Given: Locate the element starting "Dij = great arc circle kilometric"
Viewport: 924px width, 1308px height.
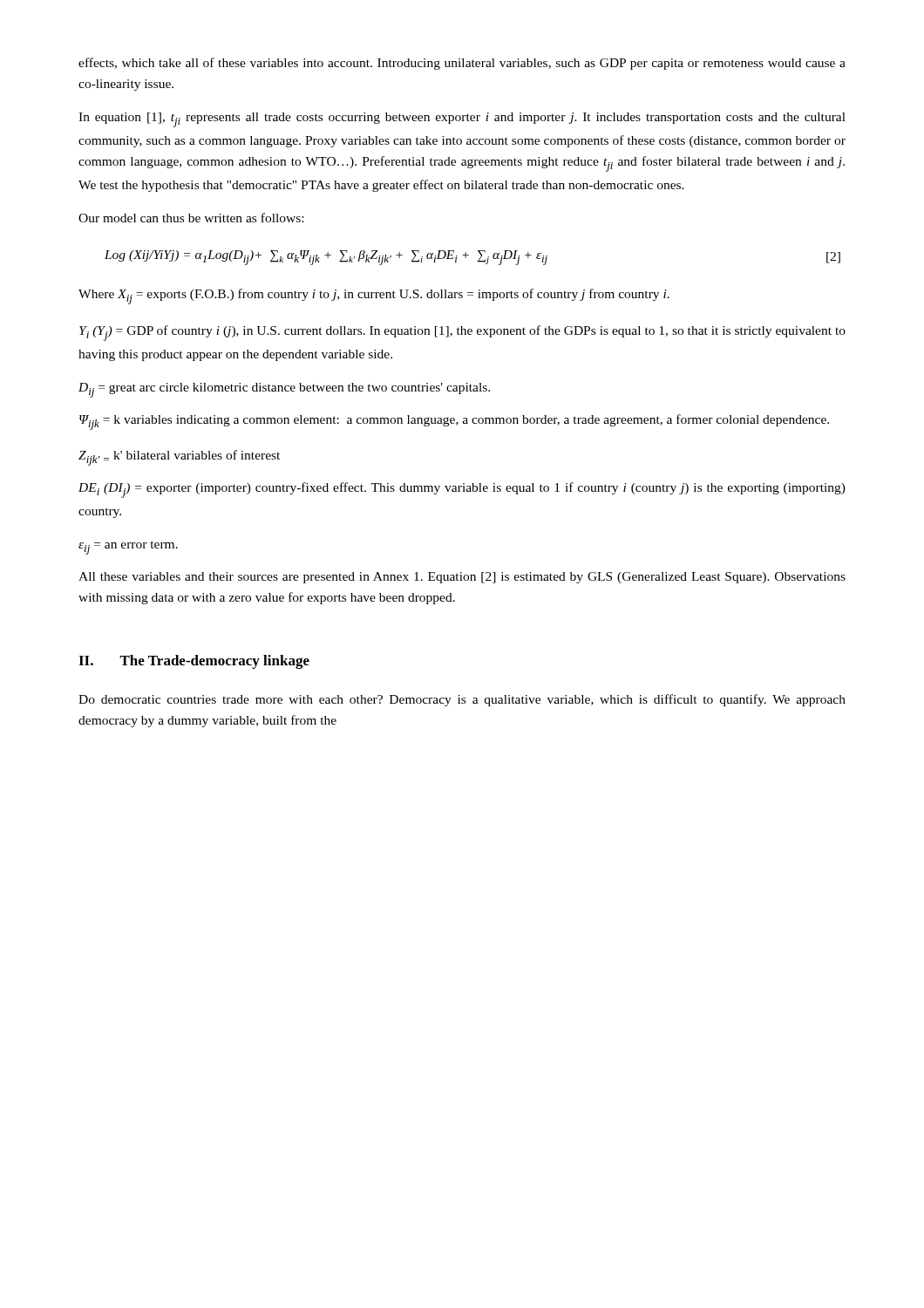Looking at the screenshot, I should coord(462,388).
